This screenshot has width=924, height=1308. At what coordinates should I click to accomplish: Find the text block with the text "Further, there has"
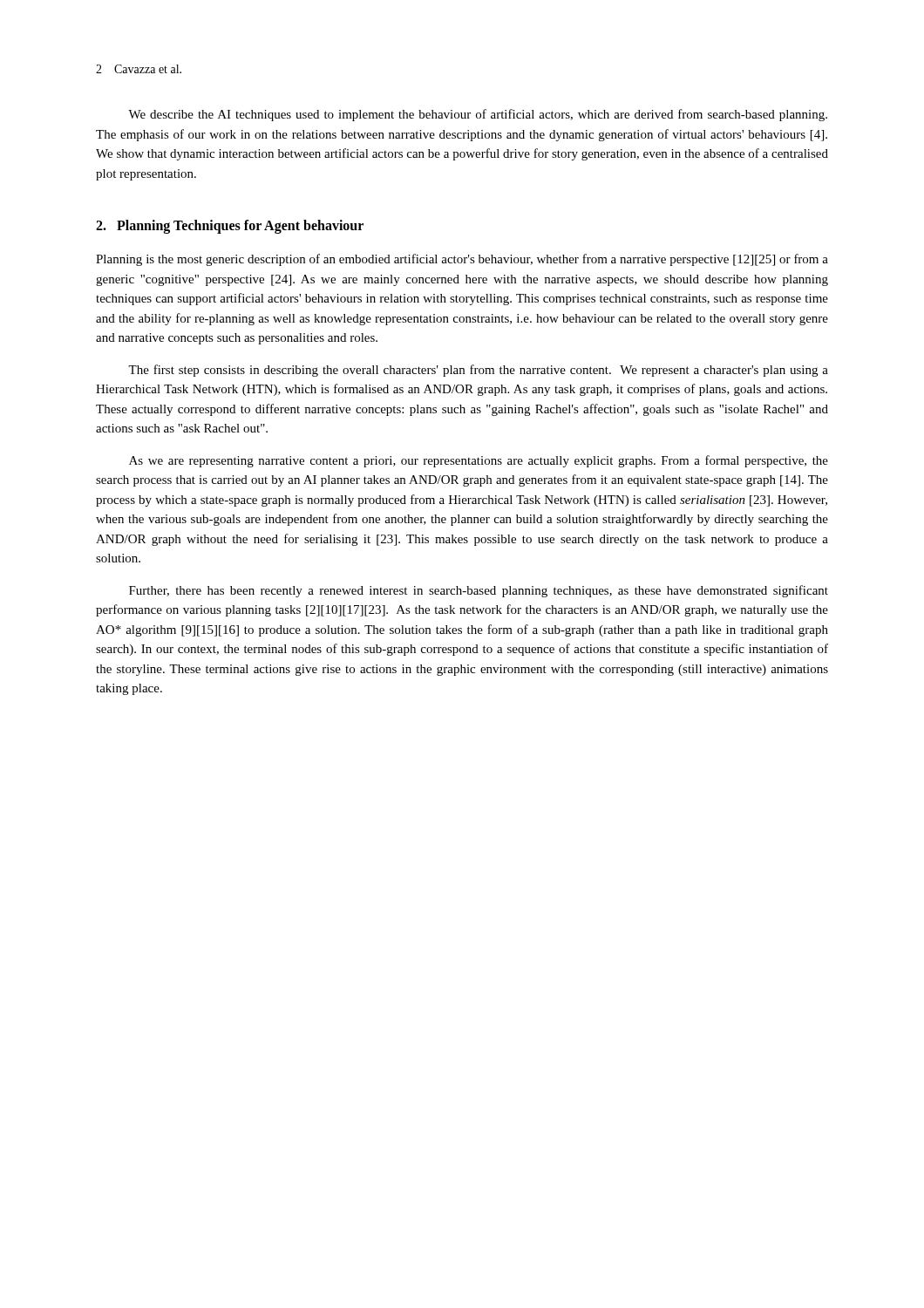[462, 639]
